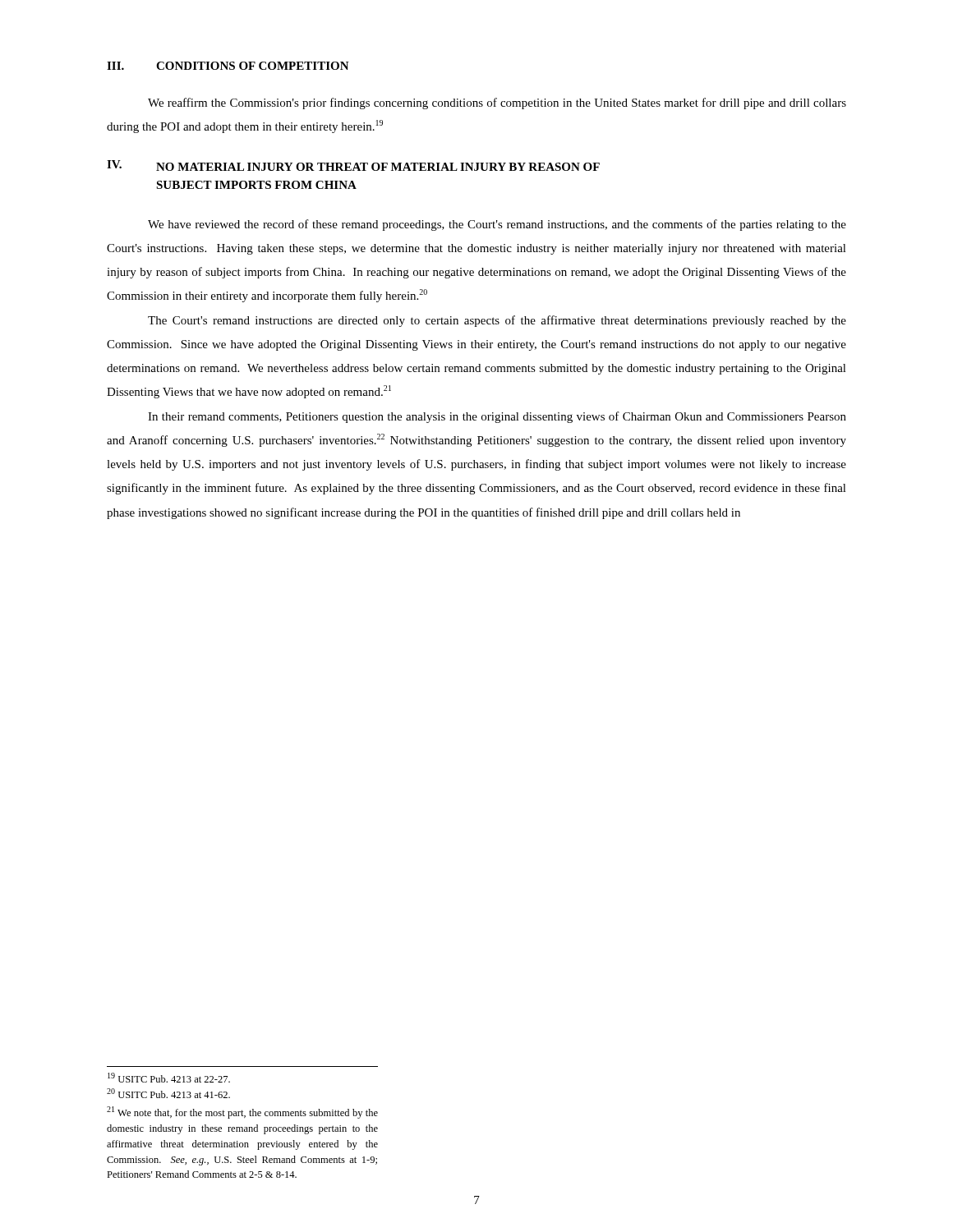Locate the footnote that says "19 USITC Pub."

[242, 1127]
